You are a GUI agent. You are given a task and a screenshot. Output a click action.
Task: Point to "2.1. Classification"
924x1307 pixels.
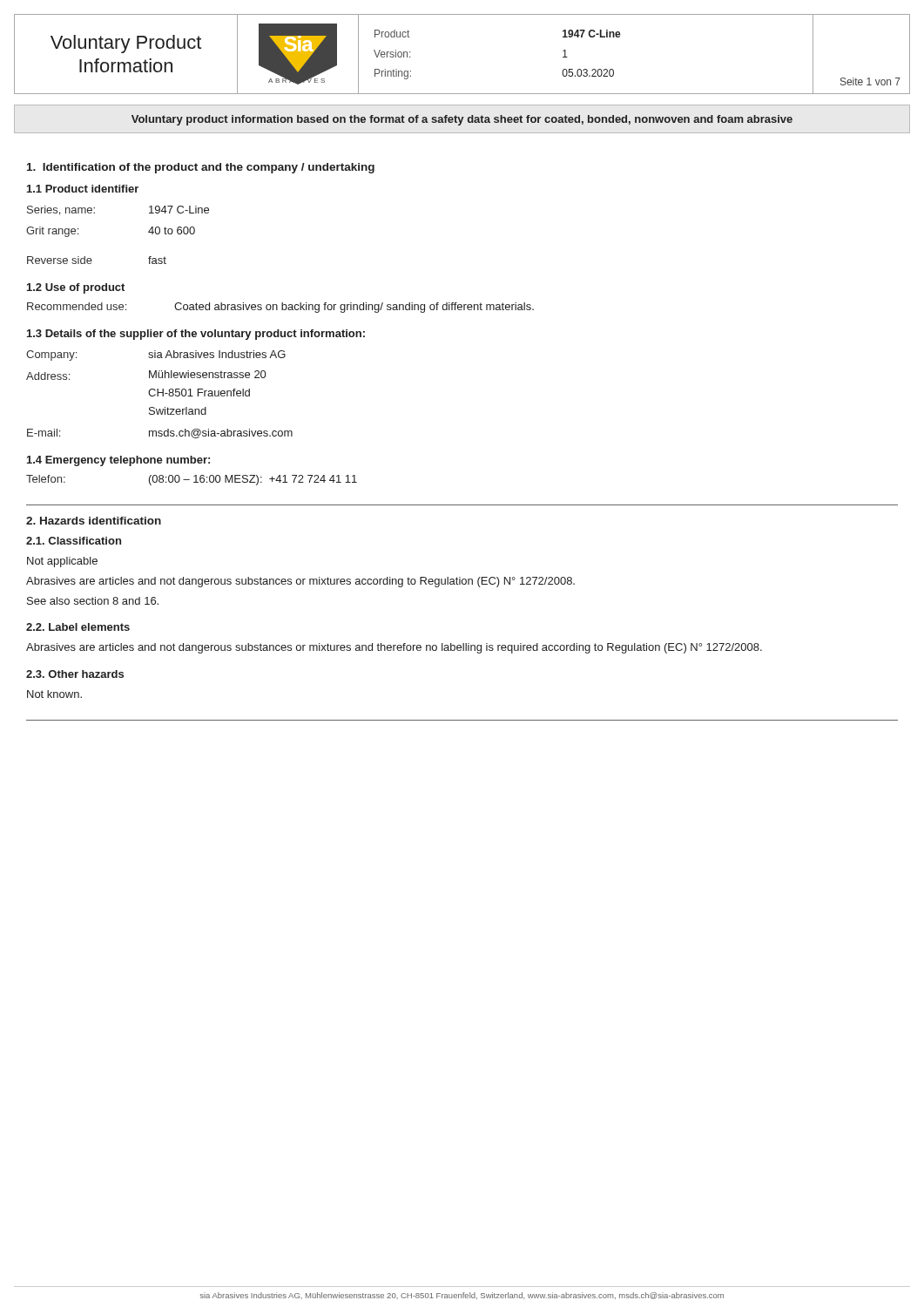point(74,541)
